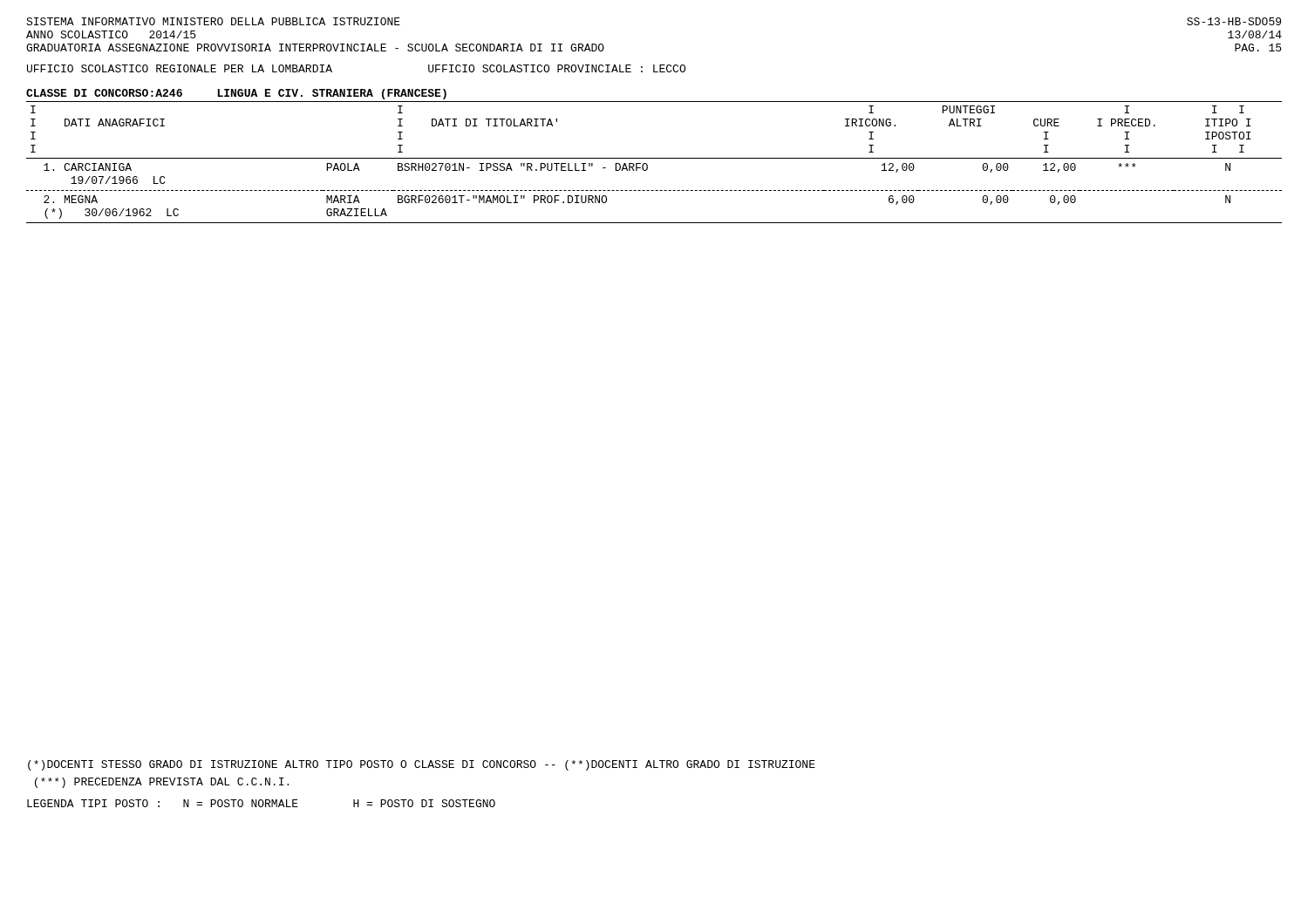Click where it says "CLASSE DI CONCORSO:A246 LINGUA E CIV. STRANIERA (FRANCESE)"
The image size is (1308, 924).
(x=237, y=94)
